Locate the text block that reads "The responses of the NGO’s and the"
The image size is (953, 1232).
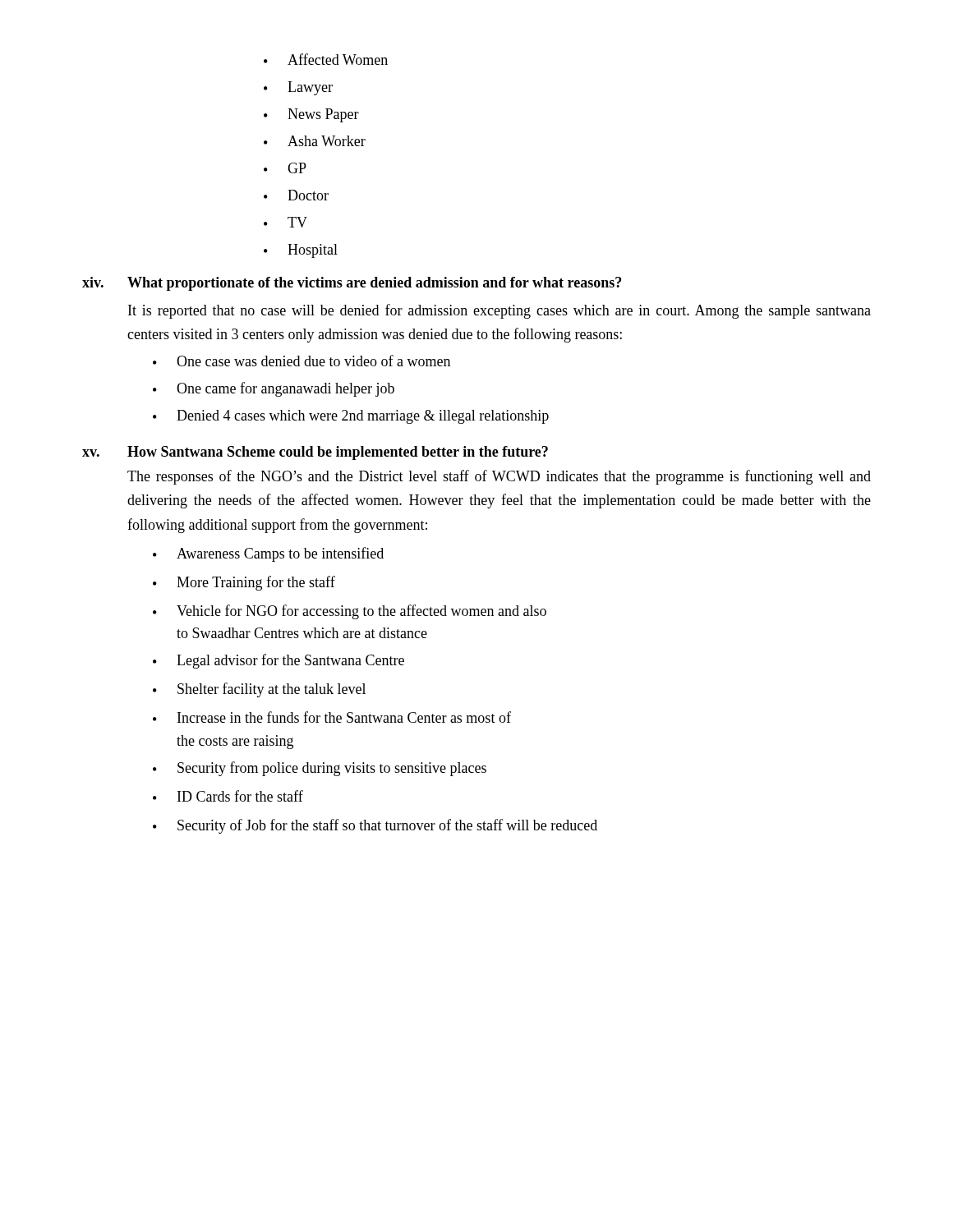point(499,501)
